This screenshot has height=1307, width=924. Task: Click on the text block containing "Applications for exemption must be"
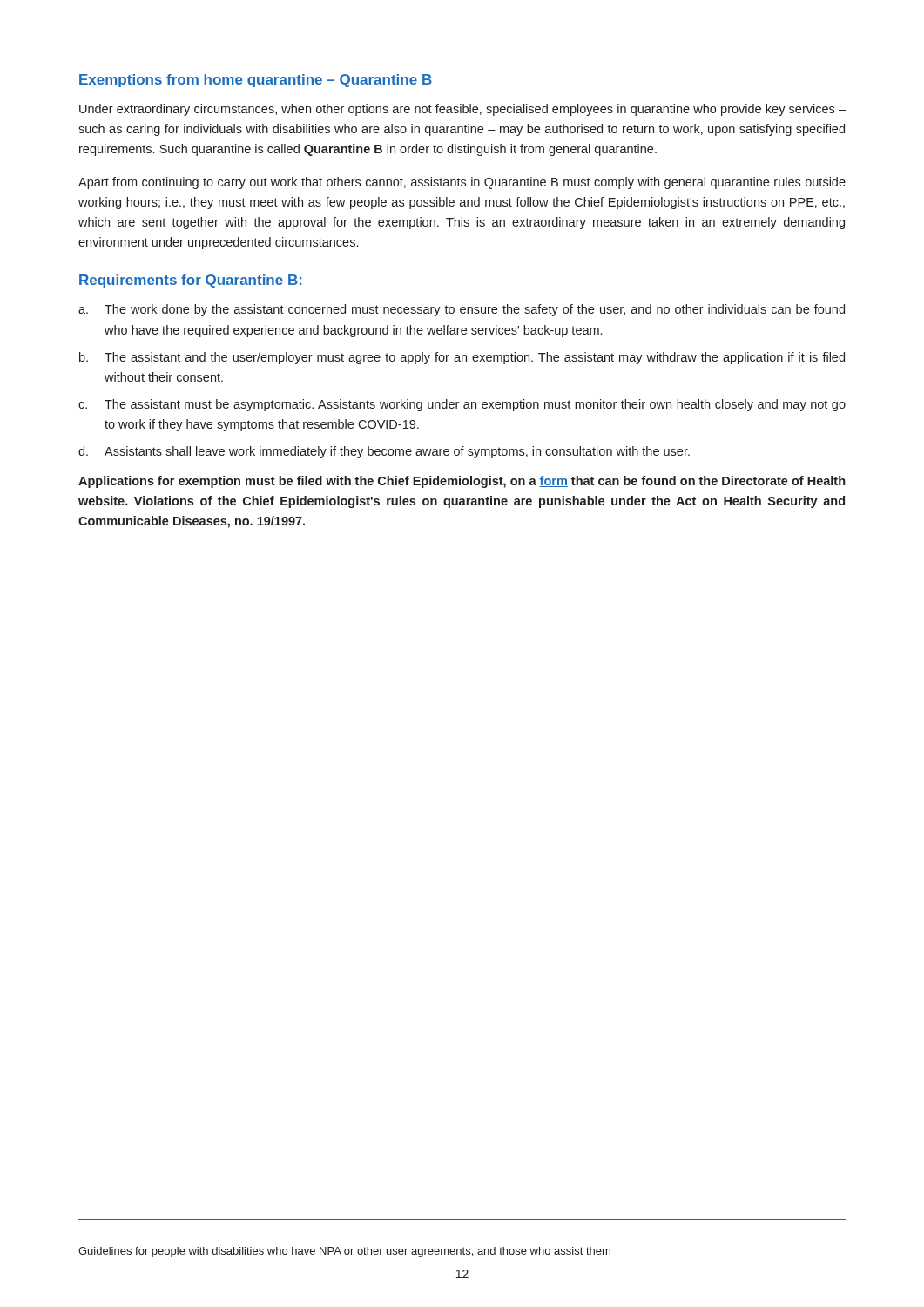[x=462, y=501]
